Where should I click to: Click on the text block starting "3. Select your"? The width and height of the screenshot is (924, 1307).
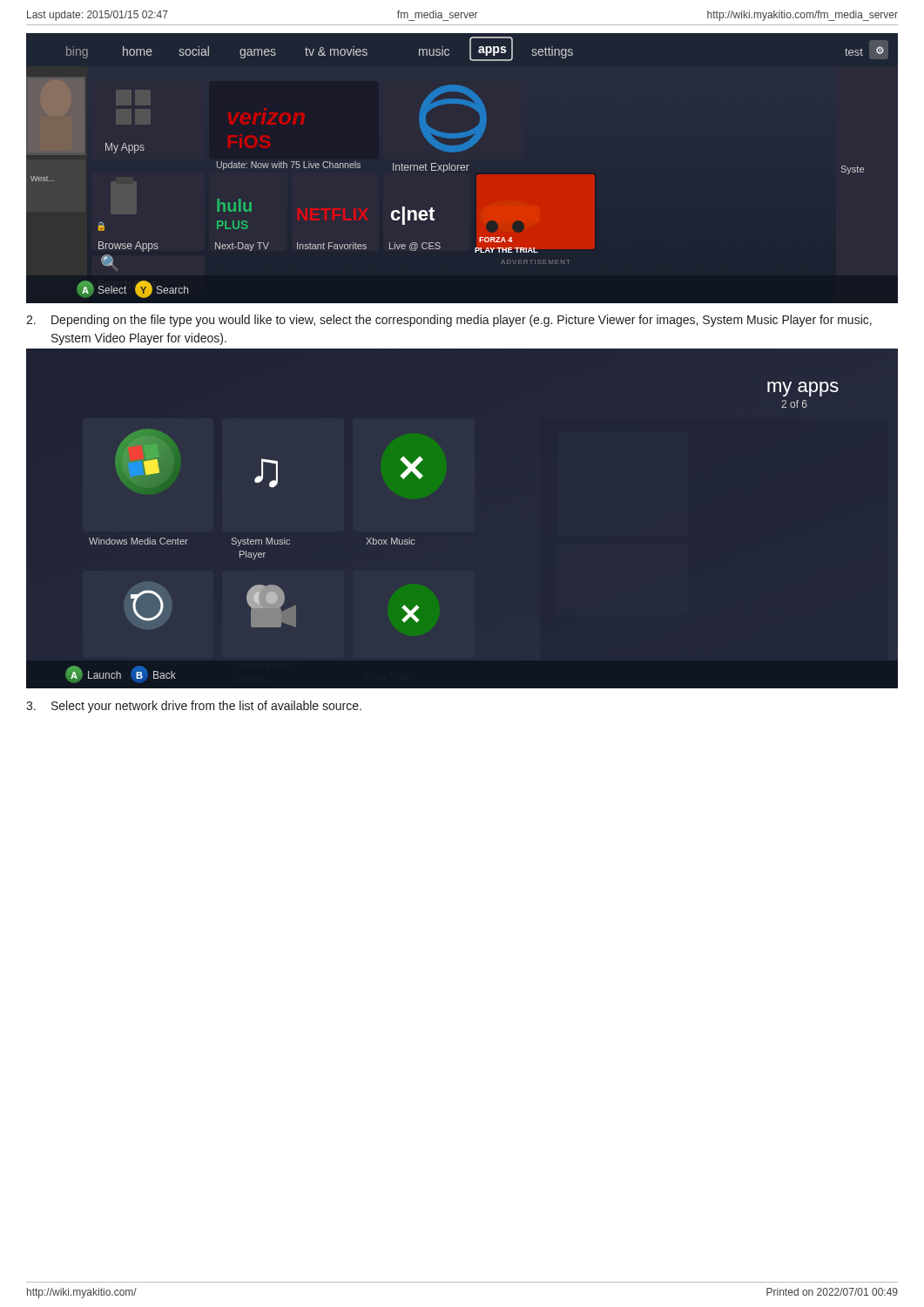194,707
